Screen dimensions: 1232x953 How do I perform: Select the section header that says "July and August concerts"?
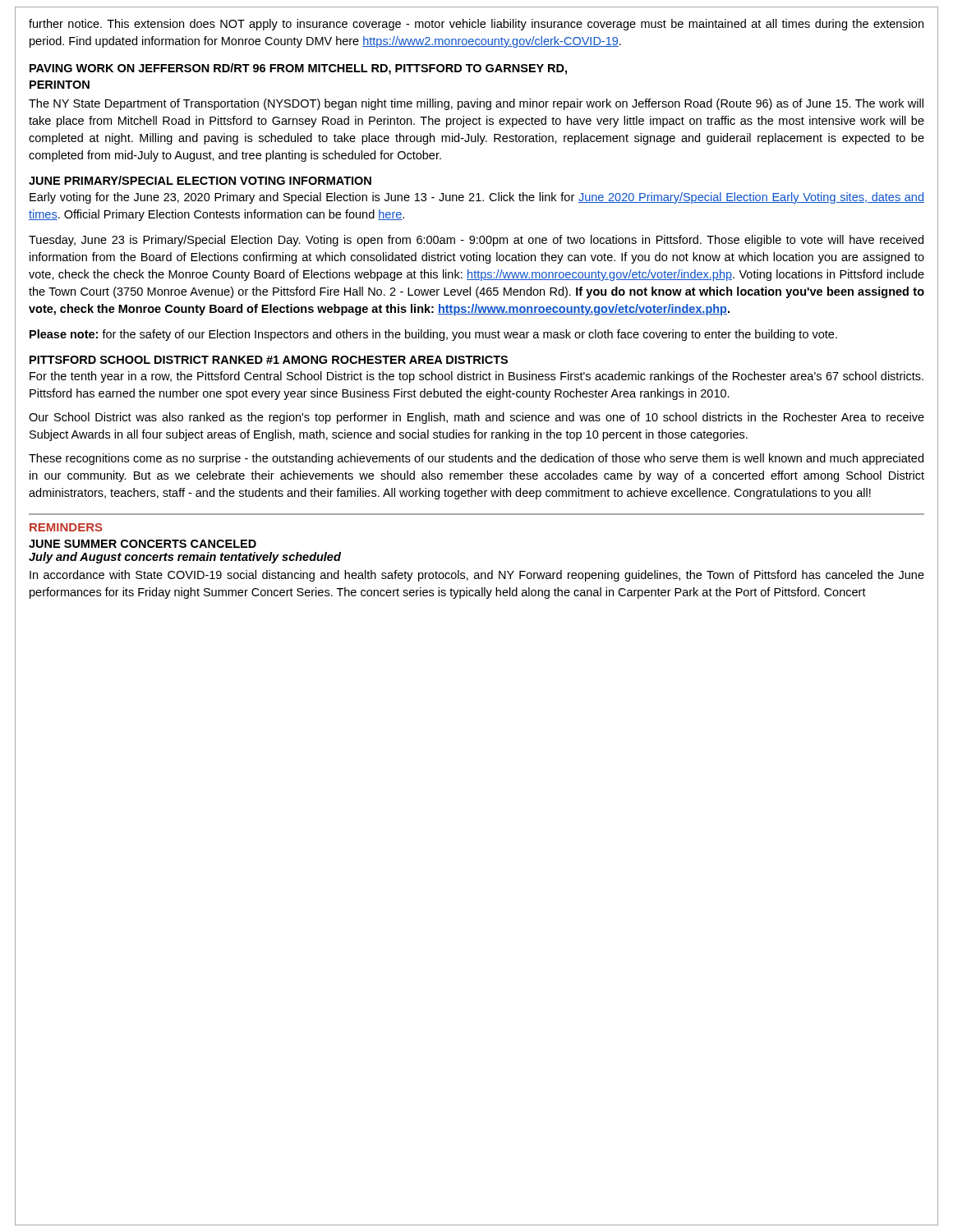coord(185,557)
